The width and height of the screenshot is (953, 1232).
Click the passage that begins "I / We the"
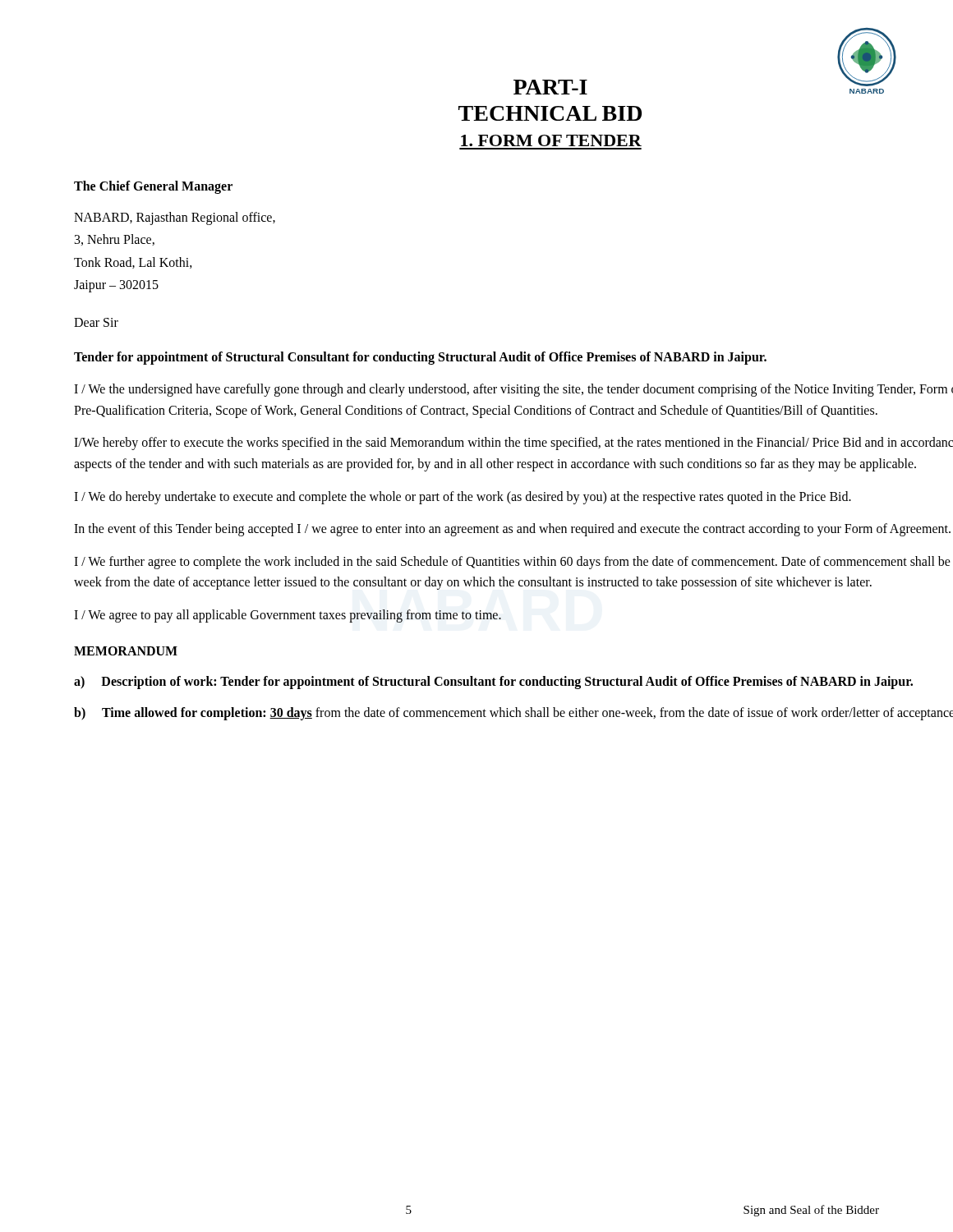(x=513, y=400)
